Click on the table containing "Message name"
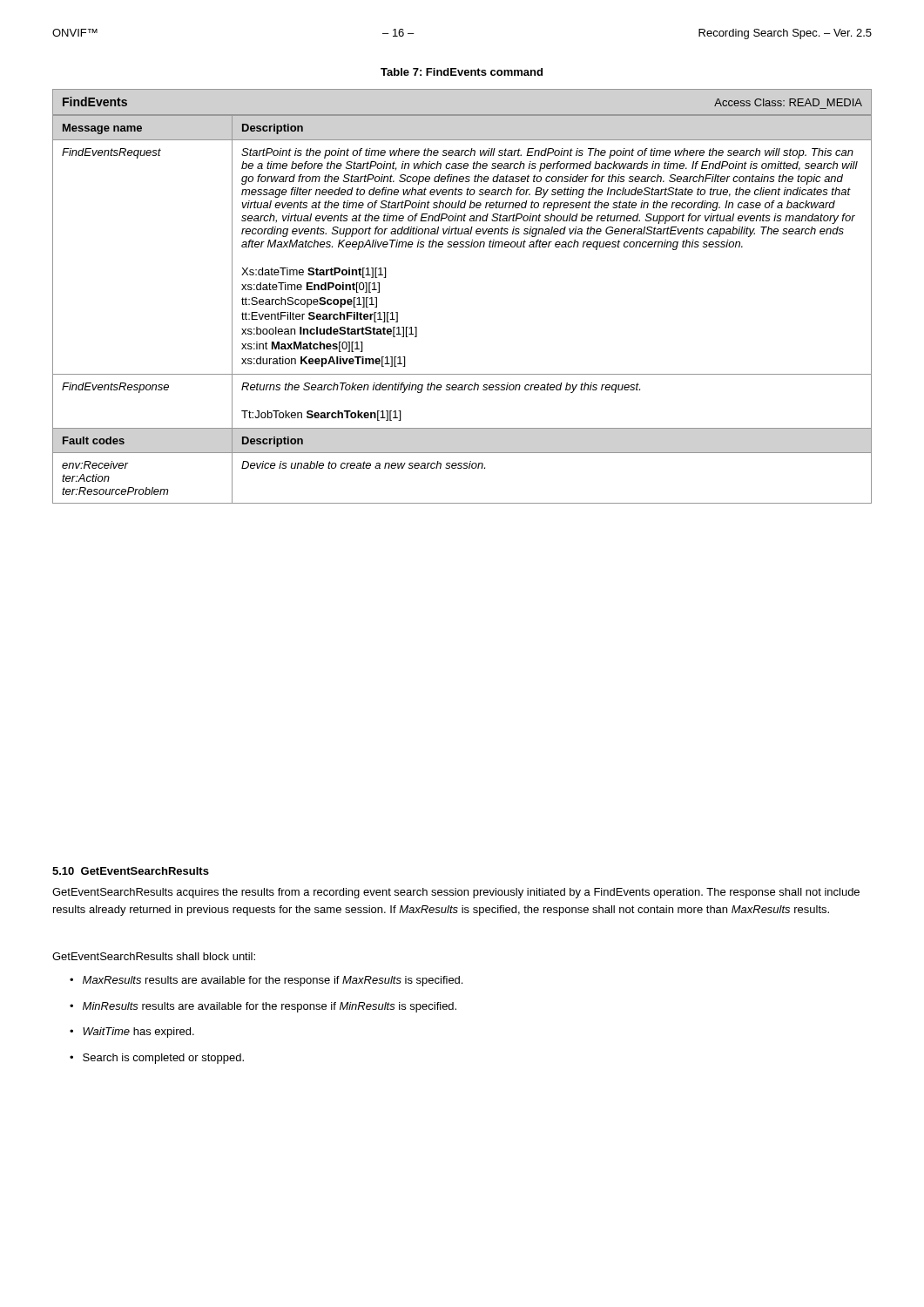 click(462, 296)
